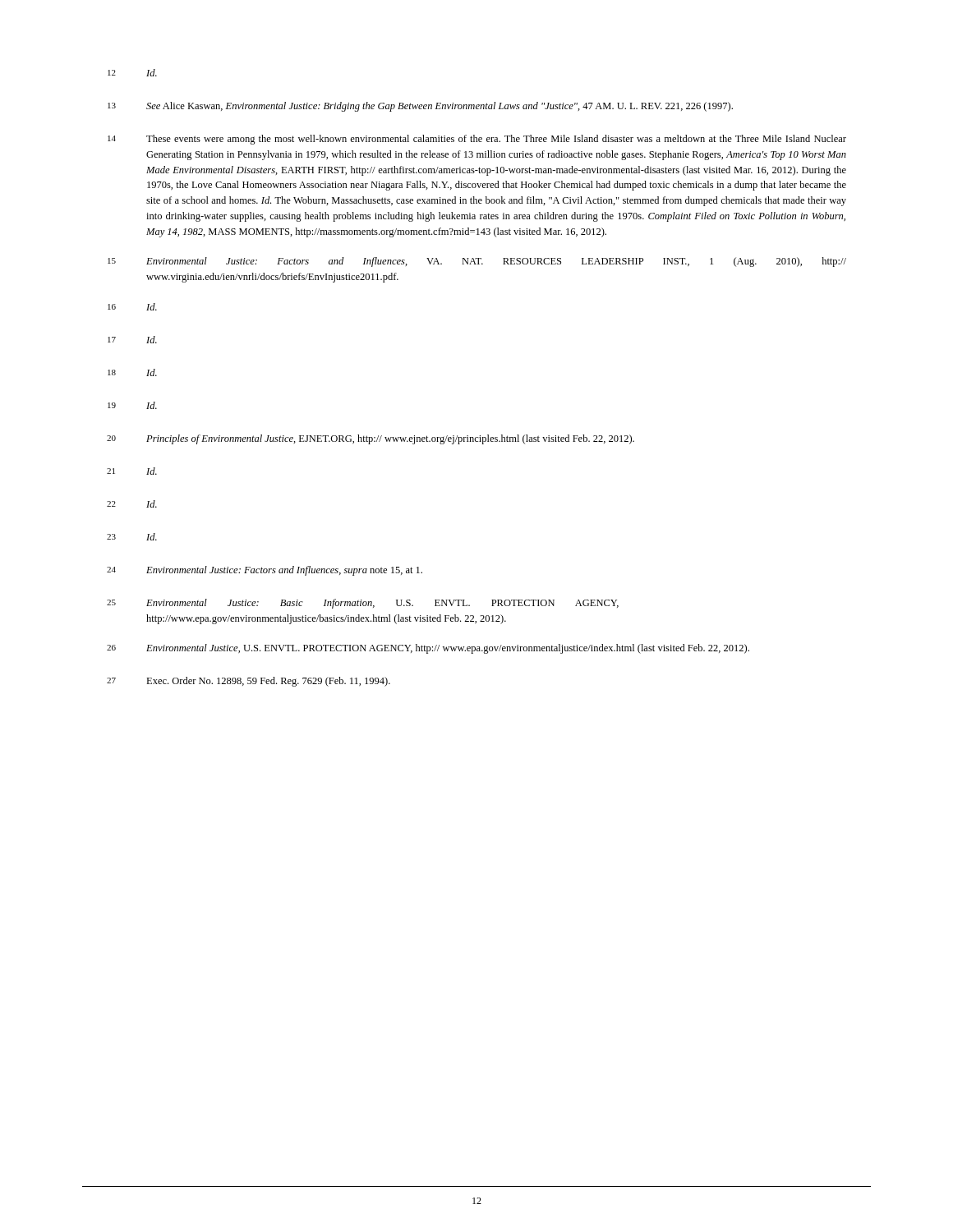Select the footnote with the text "15 Environmental Justice: Factors and"
The image size is (953, 1232).
click(476, 269)
